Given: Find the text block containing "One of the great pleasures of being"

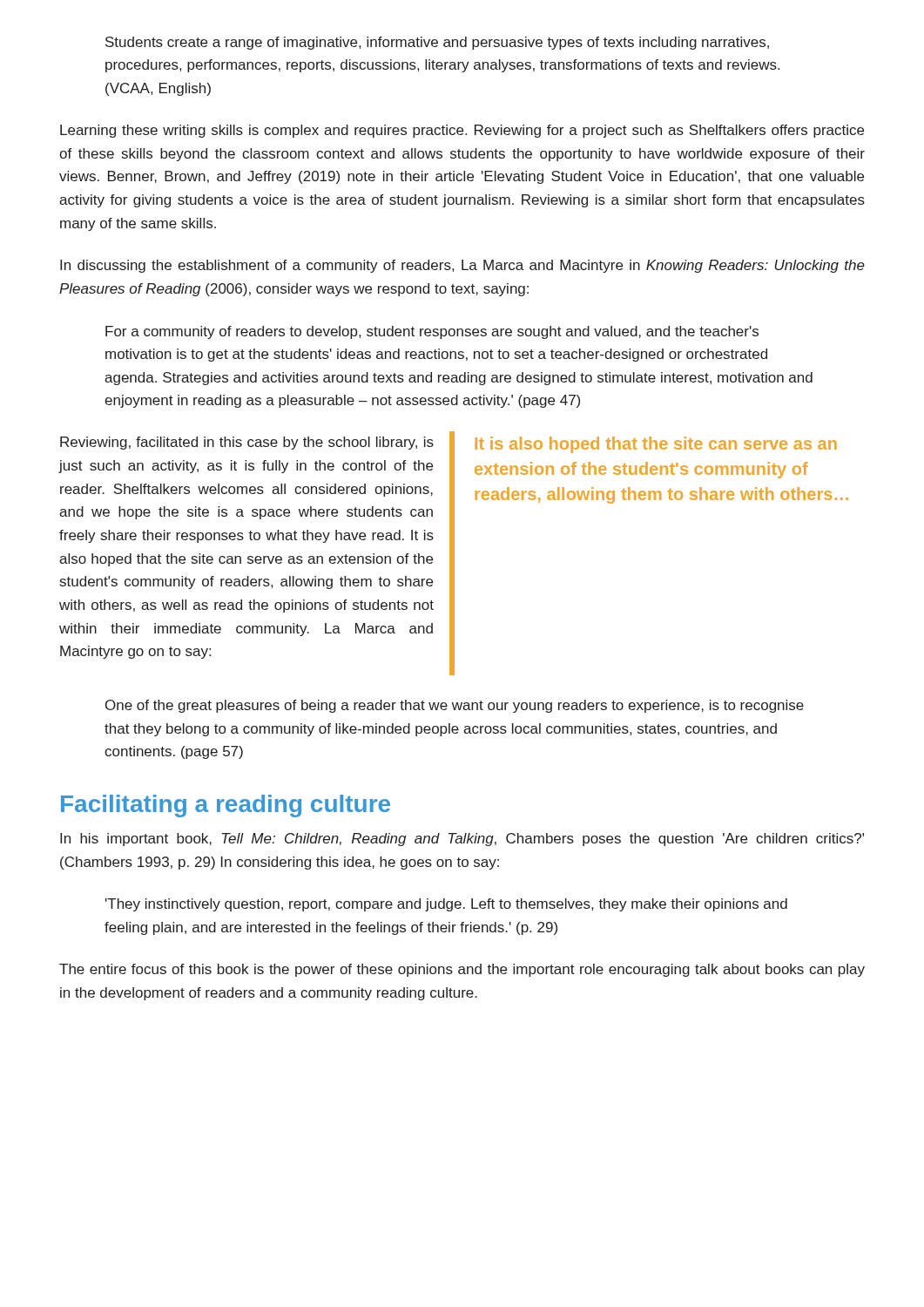Looking at the screenshot, I should click(x=462, y=729).
